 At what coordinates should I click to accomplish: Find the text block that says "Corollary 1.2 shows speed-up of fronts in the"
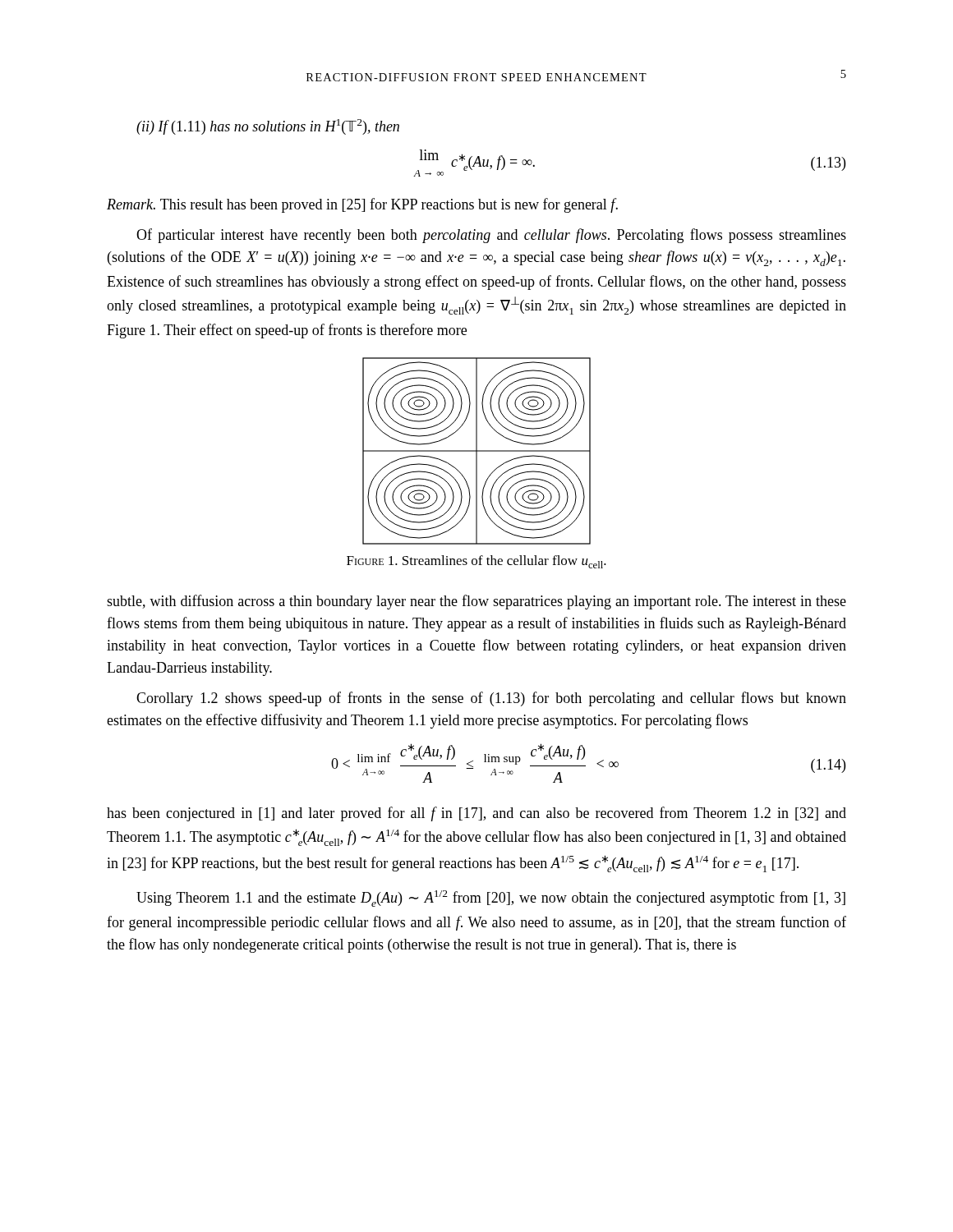point(476,709)
